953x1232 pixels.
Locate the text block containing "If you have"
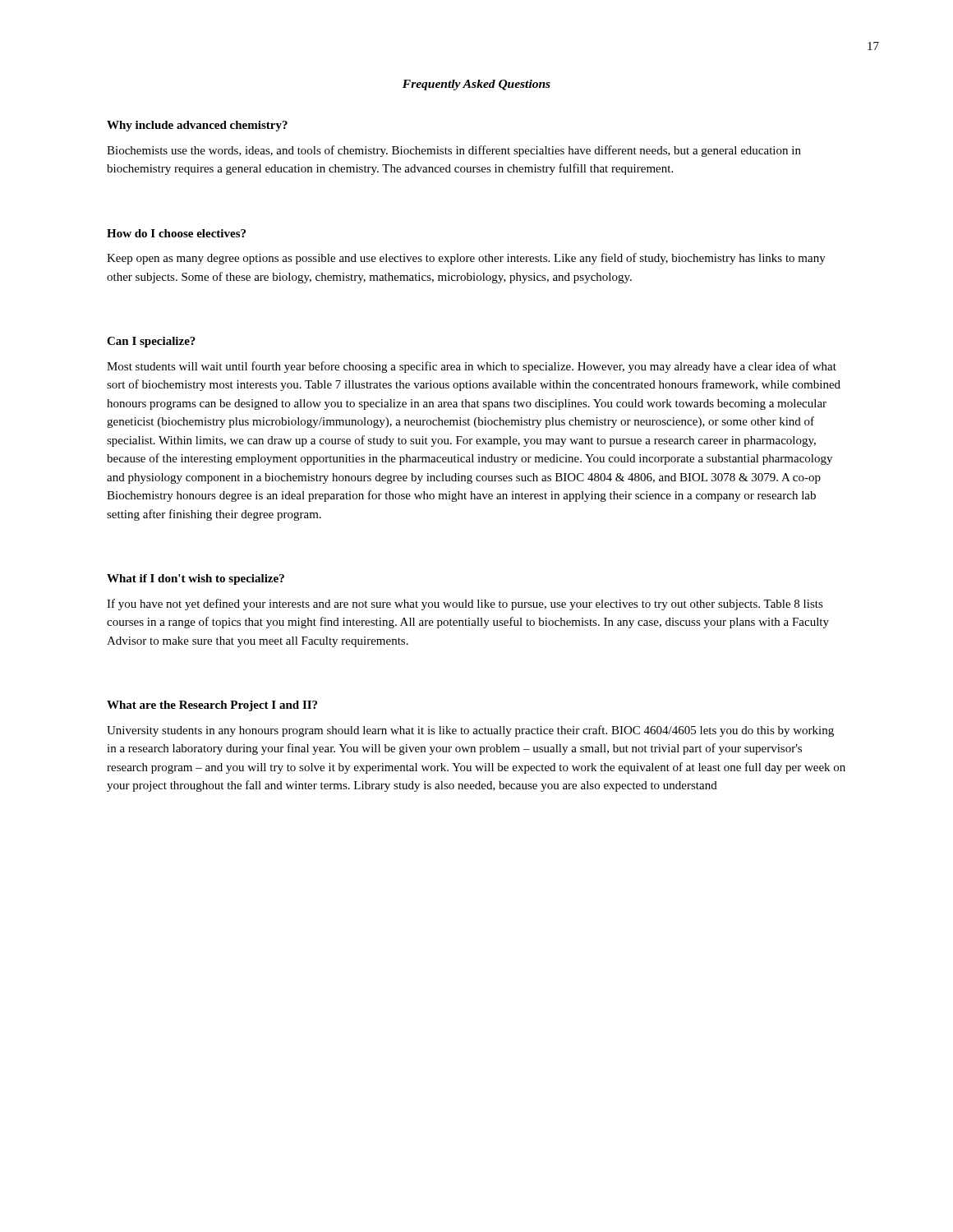coord(468,622)
